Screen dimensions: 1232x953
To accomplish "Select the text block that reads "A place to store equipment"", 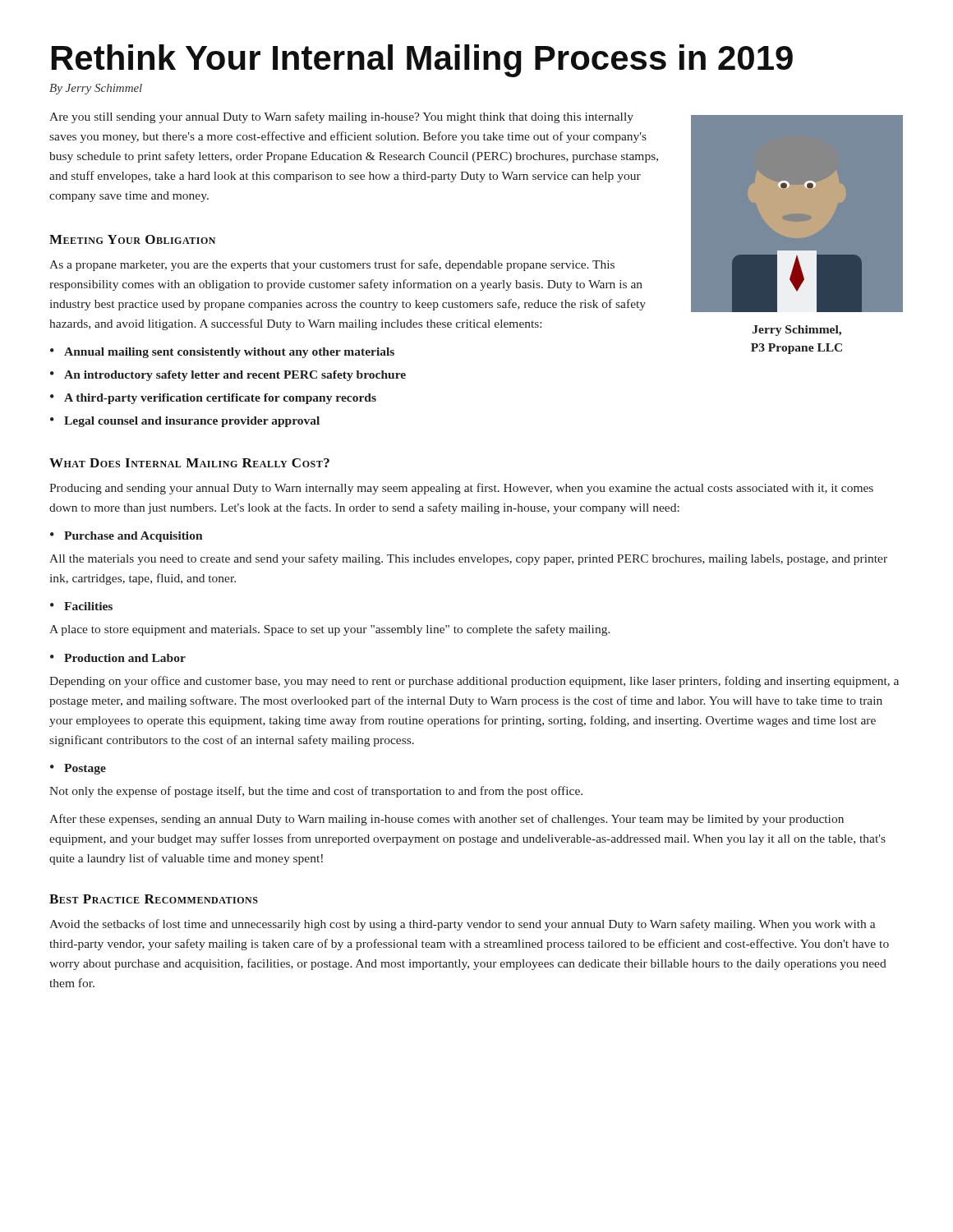I will [476, 630].
